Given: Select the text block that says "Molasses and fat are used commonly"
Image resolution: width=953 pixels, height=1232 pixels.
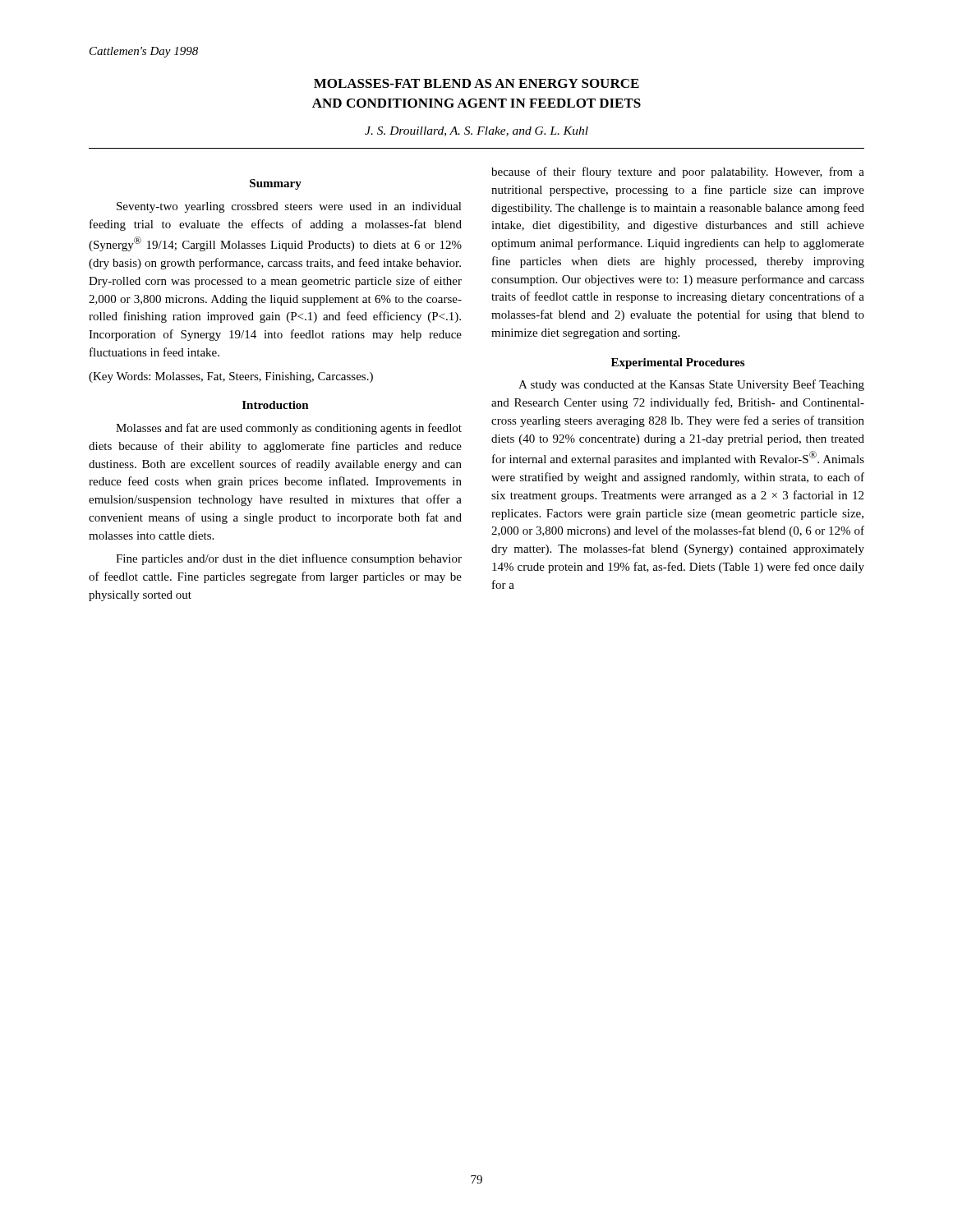Looking at the screenshot, I should [x=275, y=482].
